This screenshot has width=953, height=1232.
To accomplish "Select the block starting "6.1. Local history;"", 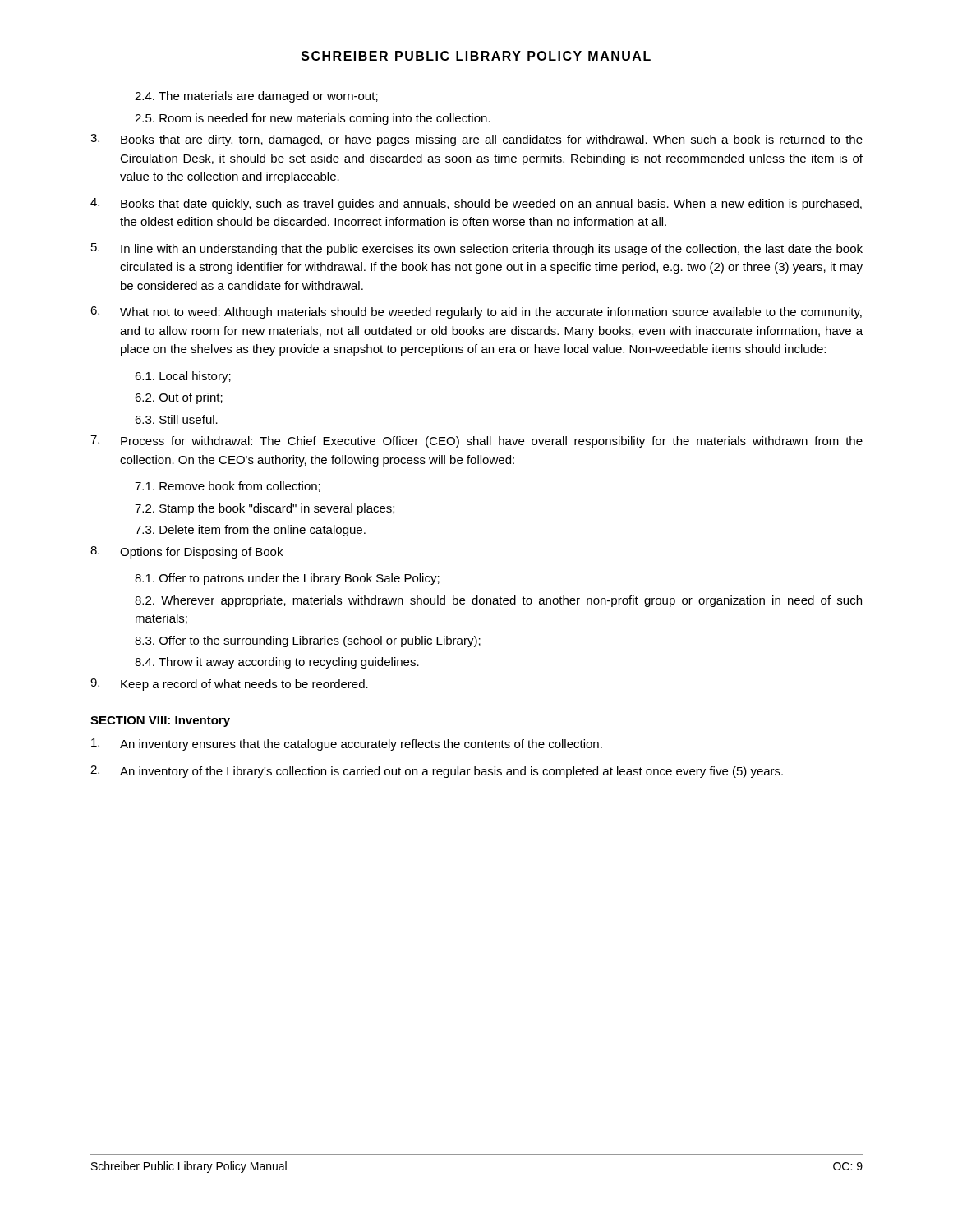I will (x=183, y=375).
